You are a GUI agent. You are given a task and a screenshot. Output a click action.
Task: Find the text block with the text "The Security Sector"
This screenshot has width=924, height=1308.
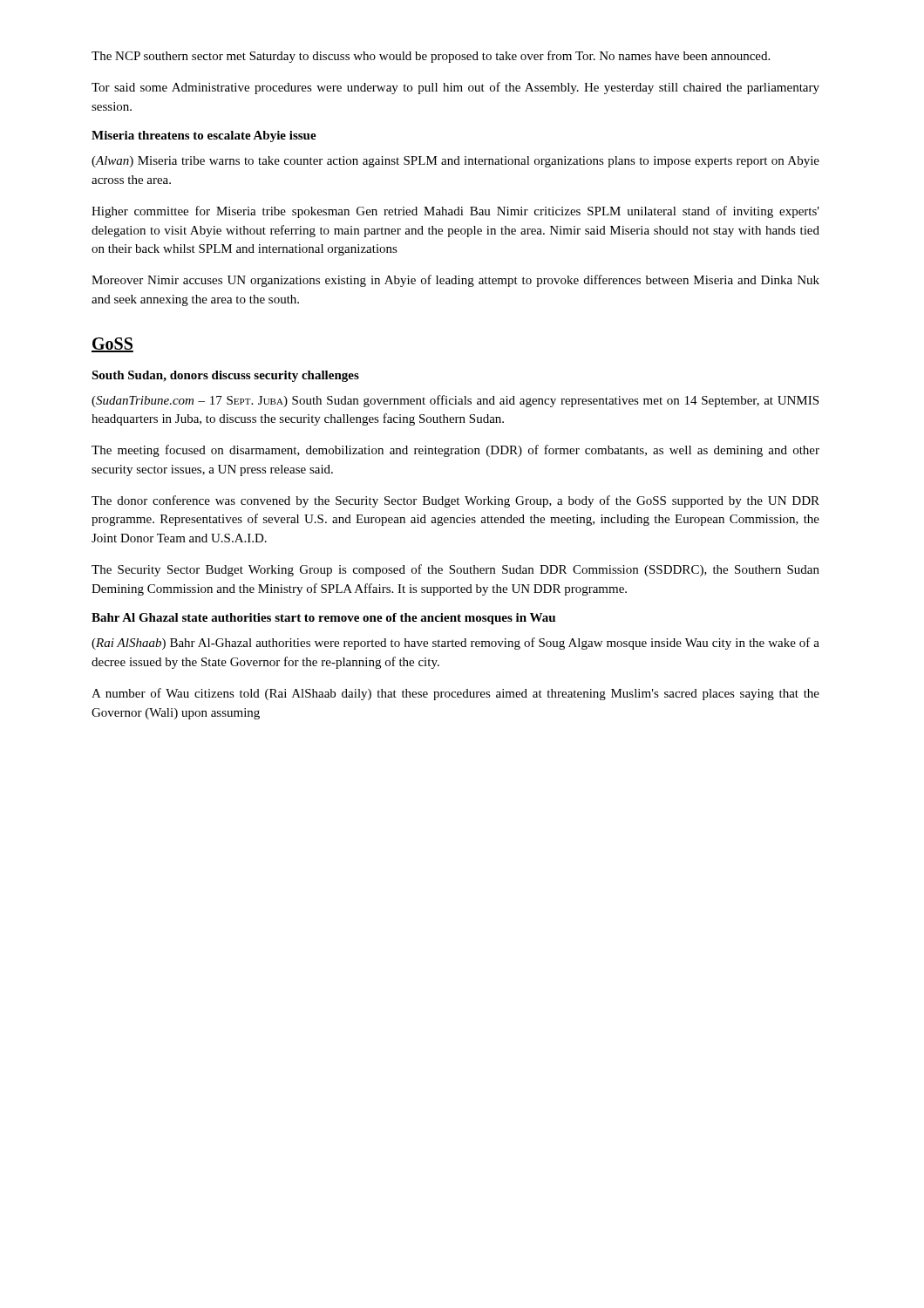[455, 579]
